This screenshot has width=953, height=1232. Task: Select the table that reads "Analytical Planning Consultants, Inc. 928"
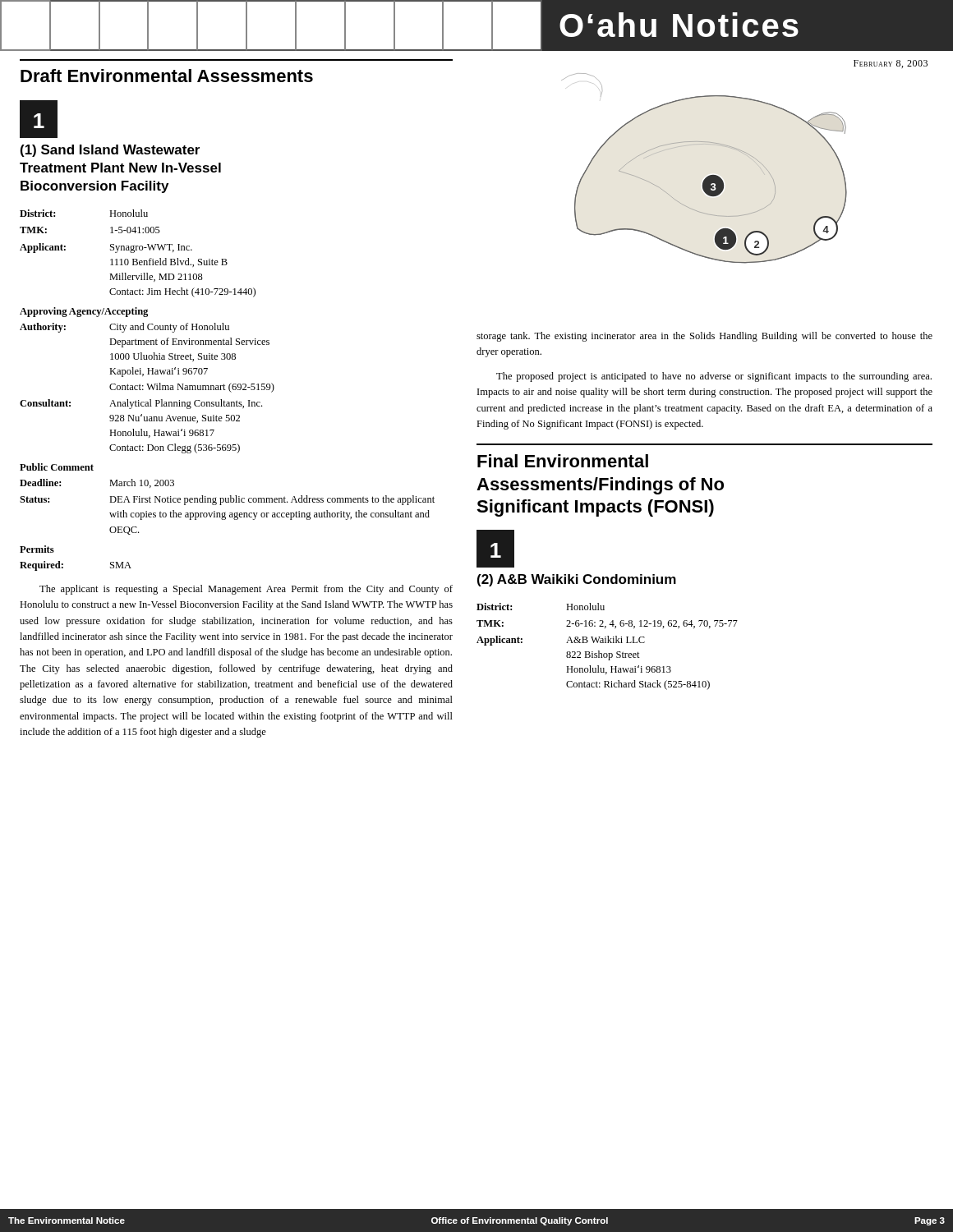coord(236,387)
